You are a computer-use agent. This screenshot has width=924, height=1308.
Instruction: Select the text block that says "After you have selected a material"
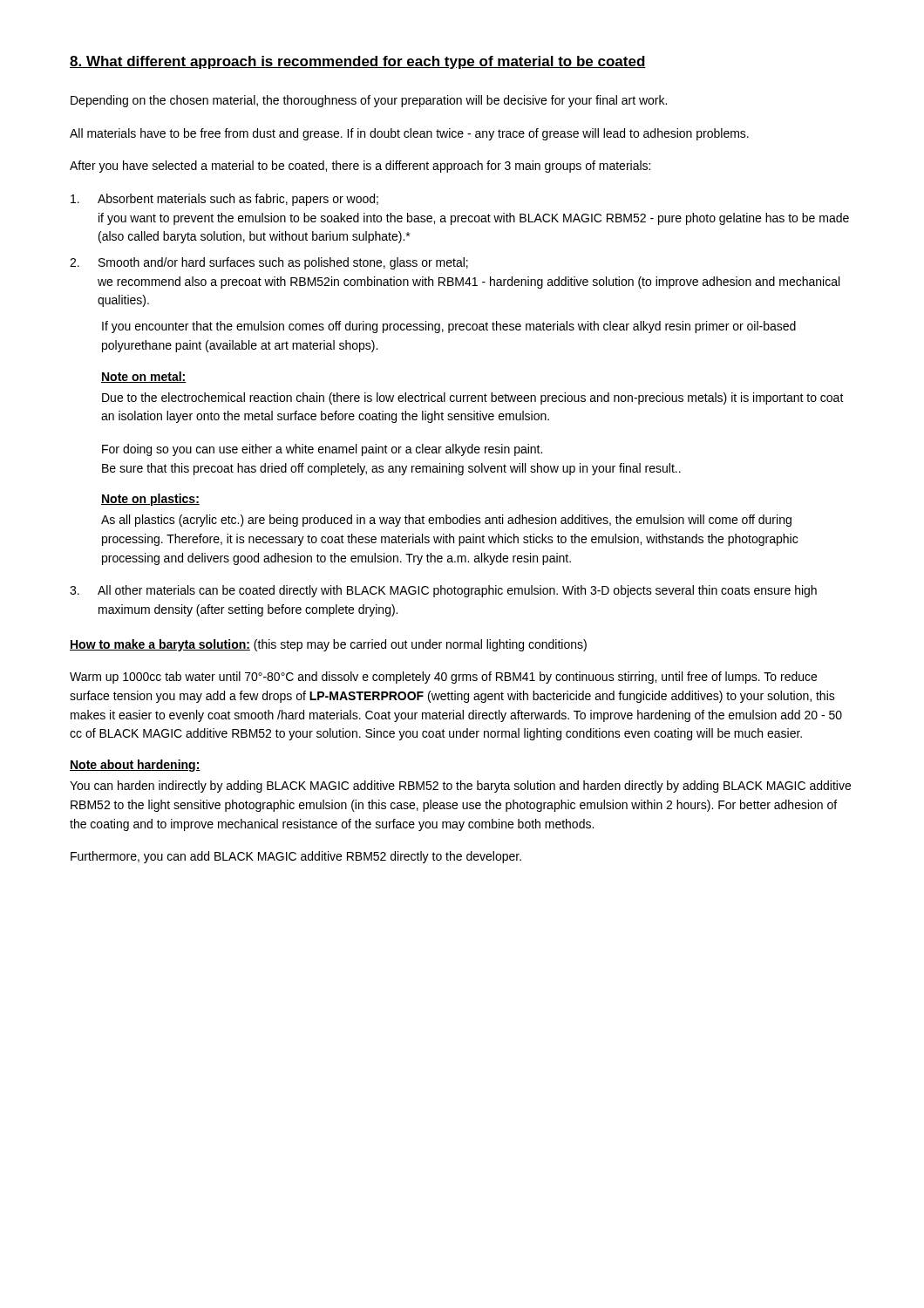[x=361, y=166]
